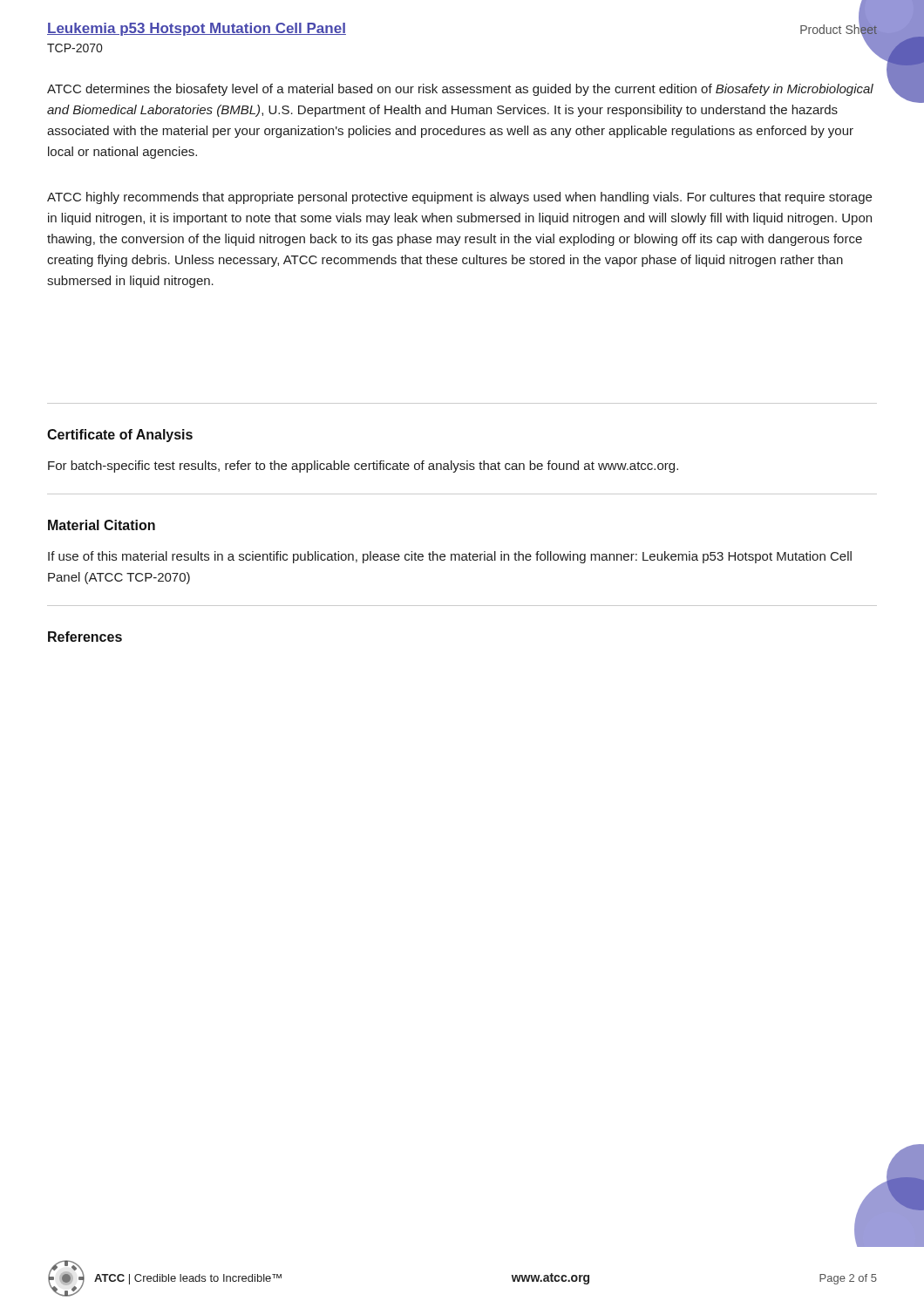Select the text block starting "ATCC highly recommends that appropriate personal protective"
The width and height of the screenshot is (924, 1308).
click(460, 239)
